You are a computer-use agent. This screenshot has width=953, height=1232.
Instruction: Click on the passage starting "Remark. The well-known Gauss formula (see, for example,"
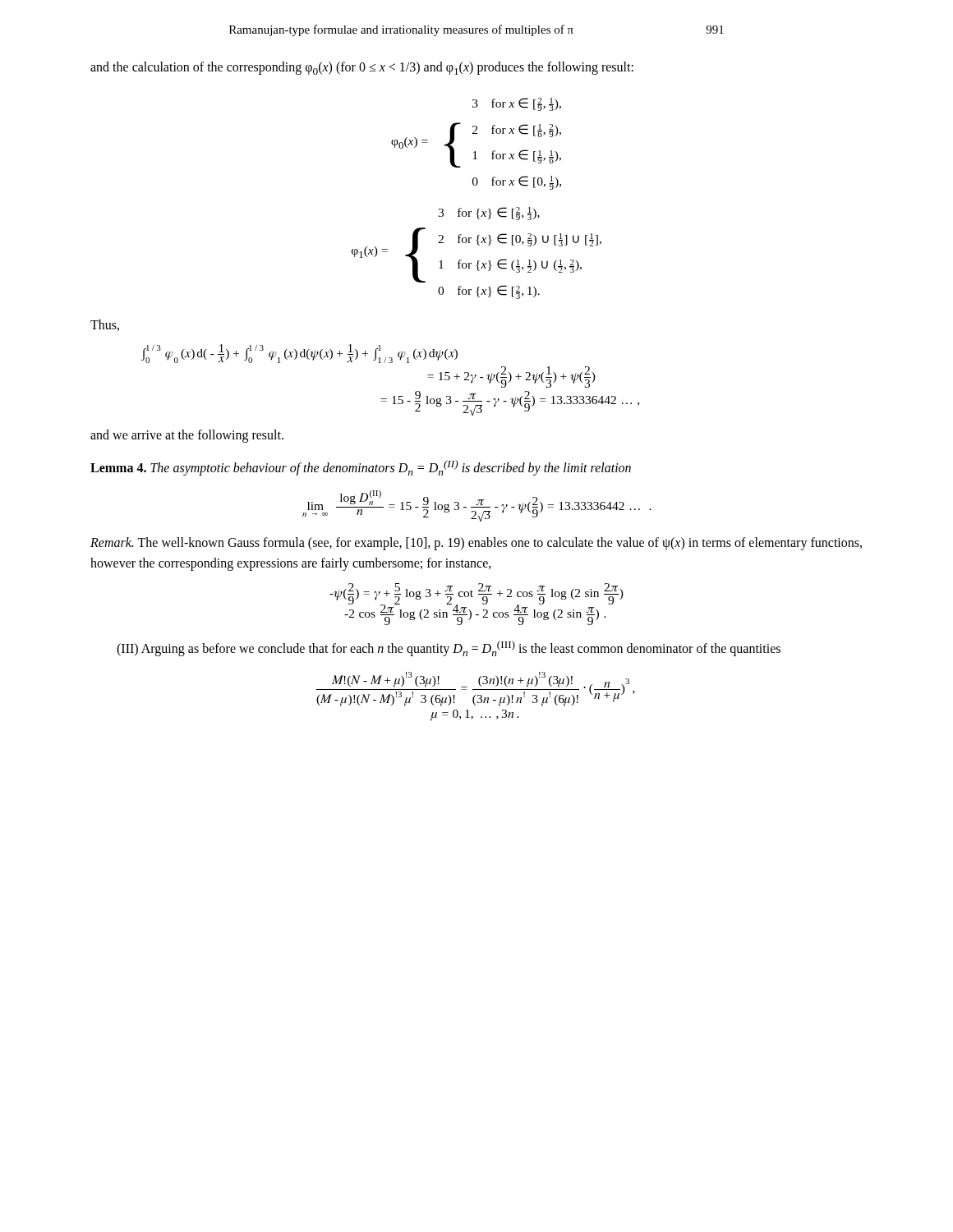click(476, 553)
